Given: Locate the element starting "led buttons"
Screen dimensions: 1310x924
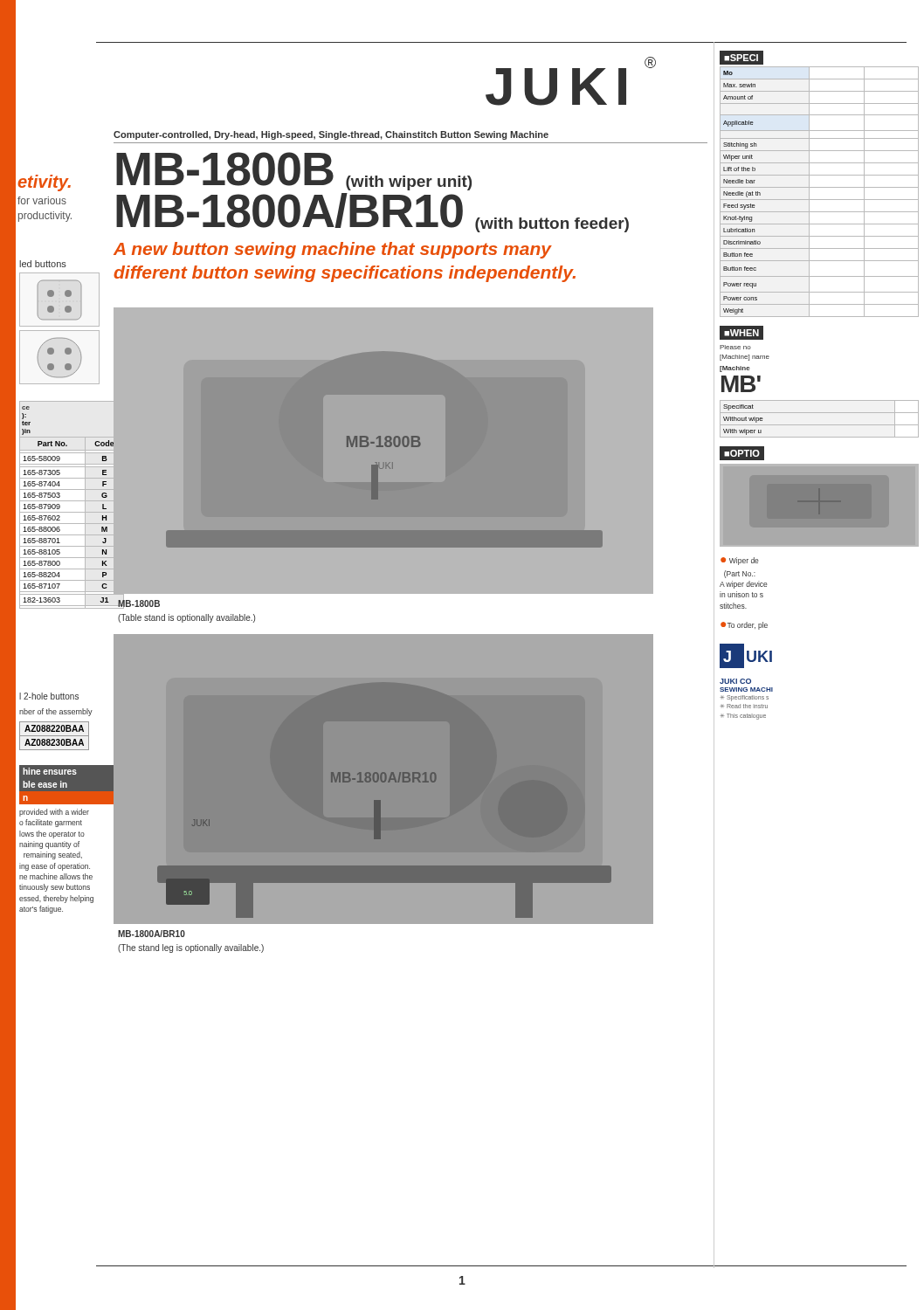Looking at the screenshot, I should pyautogui.click(x=43, y=264).
